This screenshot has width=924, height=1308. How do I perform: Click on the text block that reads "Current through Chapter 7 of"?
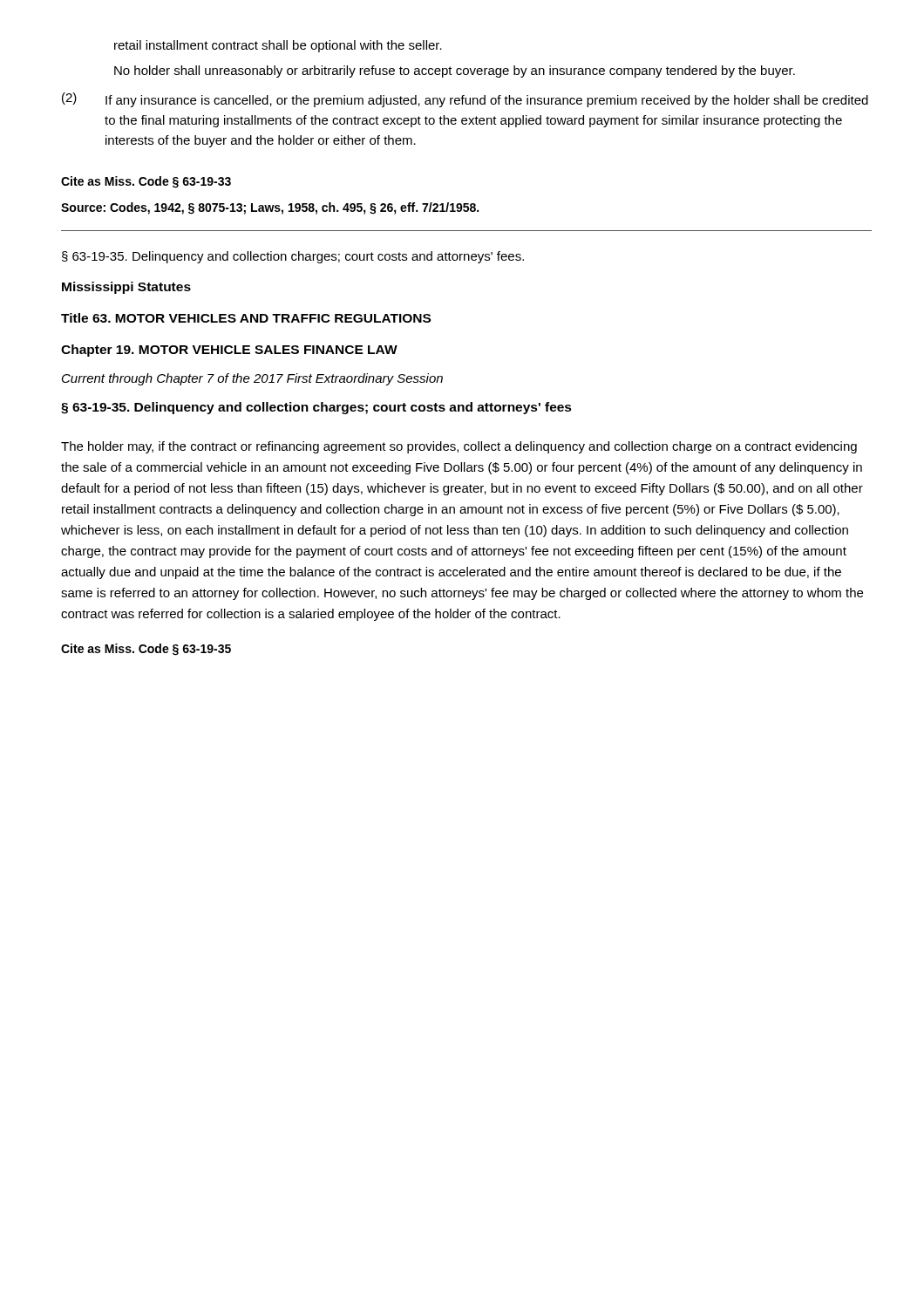tap(252, 378)
